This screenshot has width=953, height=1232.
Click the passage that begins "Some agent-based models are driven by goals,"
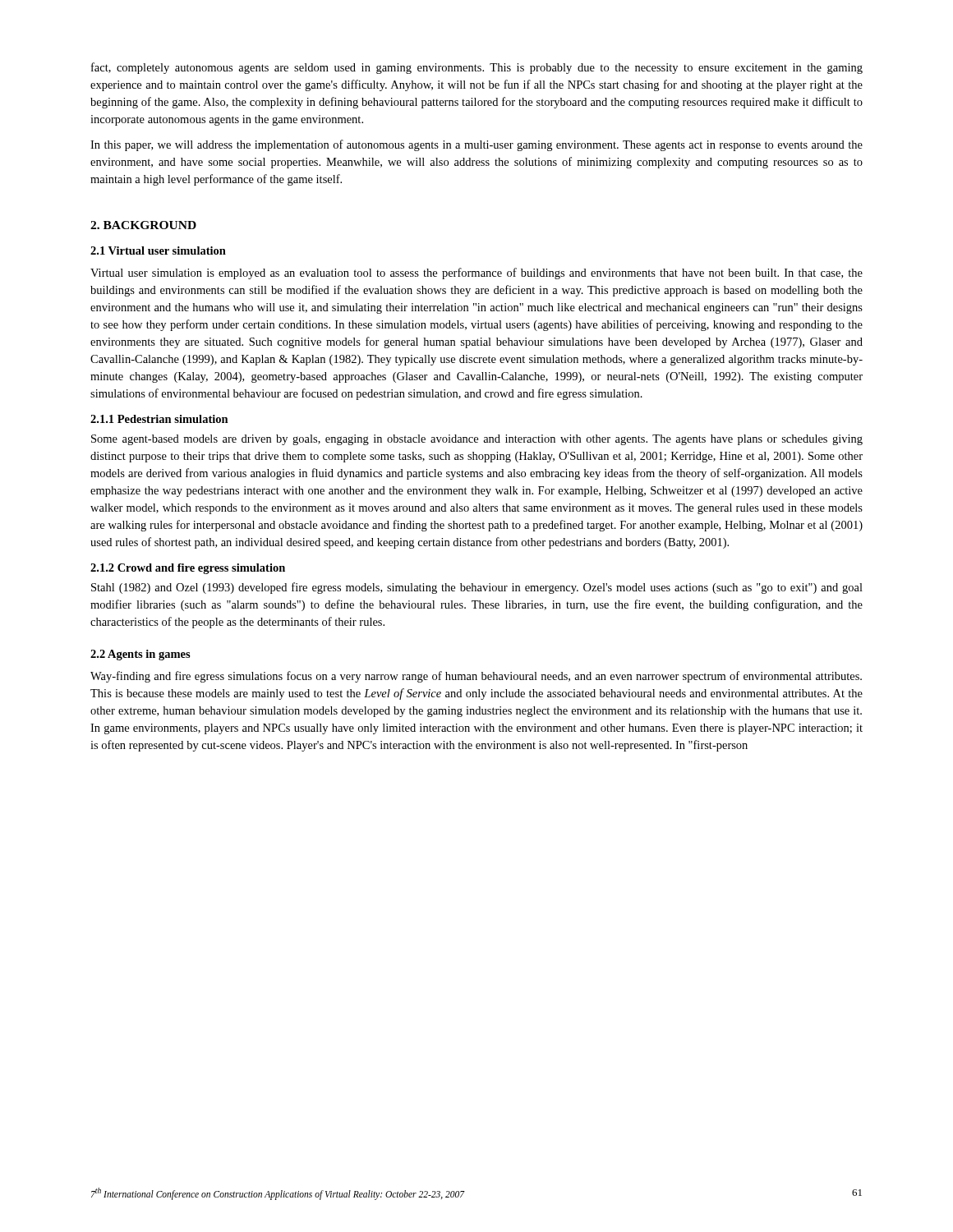[476, 491]
